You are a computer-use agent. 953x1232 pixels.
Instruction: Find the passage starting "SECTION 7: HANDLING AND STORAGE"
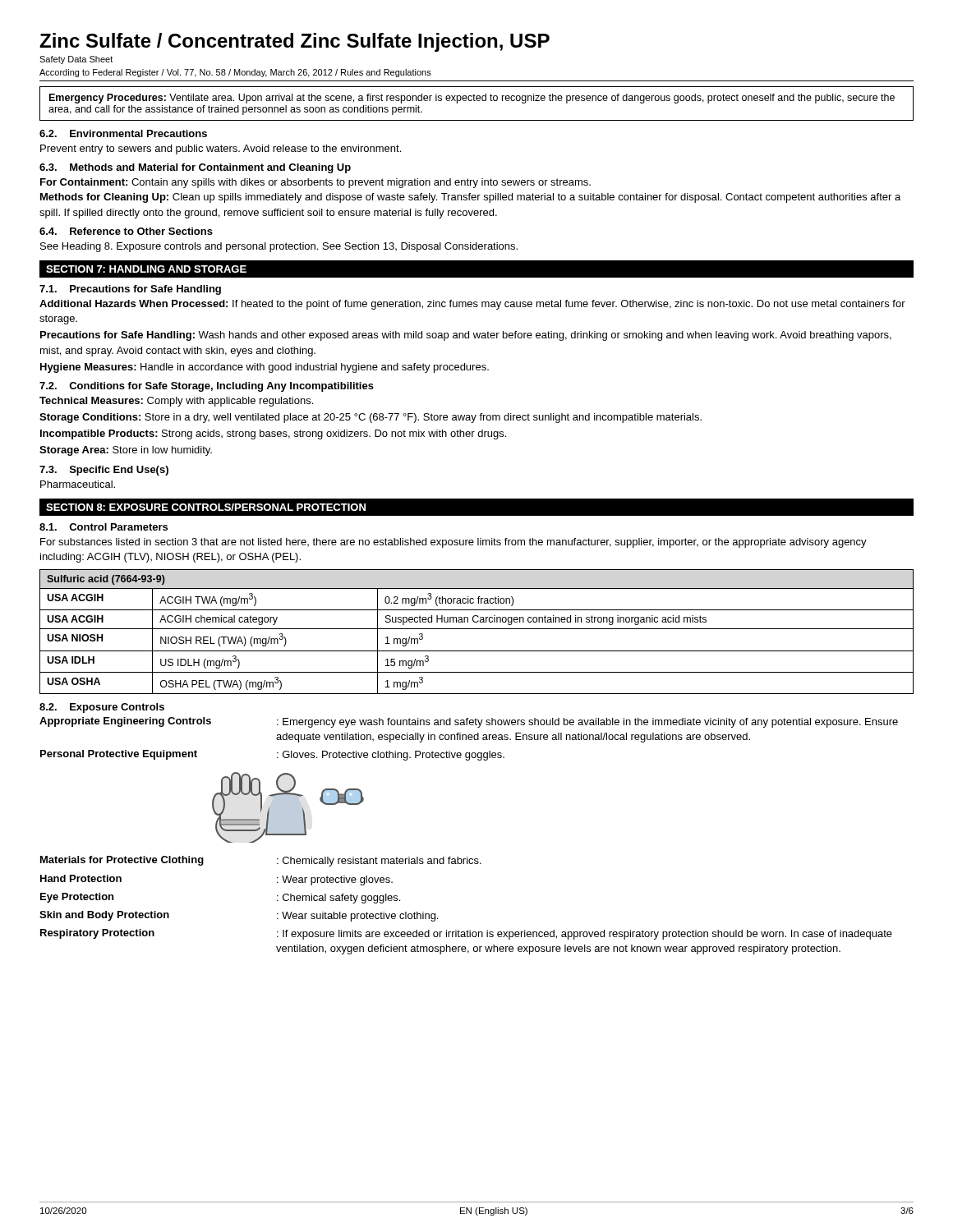(x=146, y=269)
